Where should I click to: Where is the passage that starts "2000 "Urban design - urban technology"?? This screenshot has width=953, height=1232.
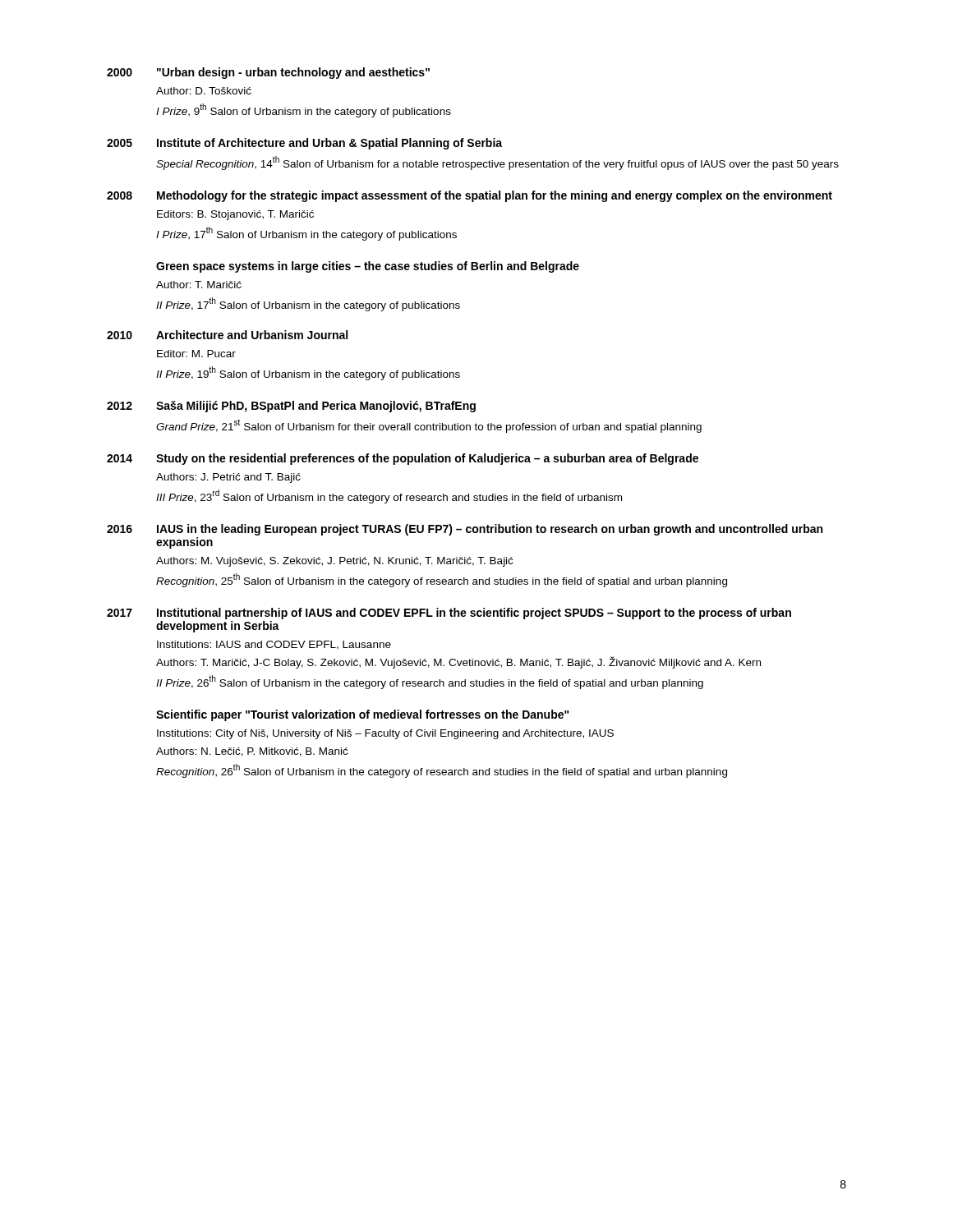[x=268, y=73]
